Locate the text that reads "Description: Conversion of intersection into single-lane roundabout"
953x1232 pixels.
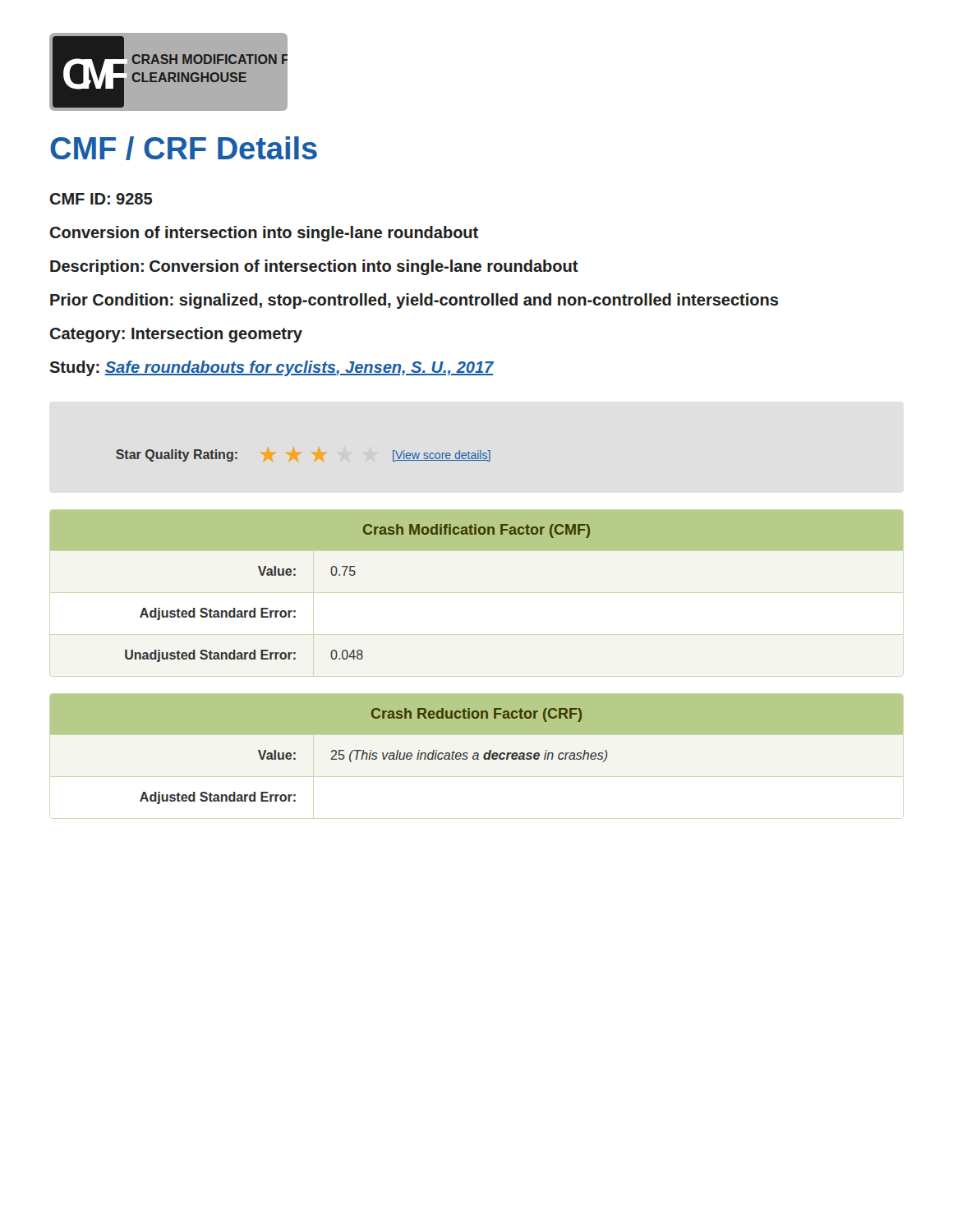click(314, 266)
